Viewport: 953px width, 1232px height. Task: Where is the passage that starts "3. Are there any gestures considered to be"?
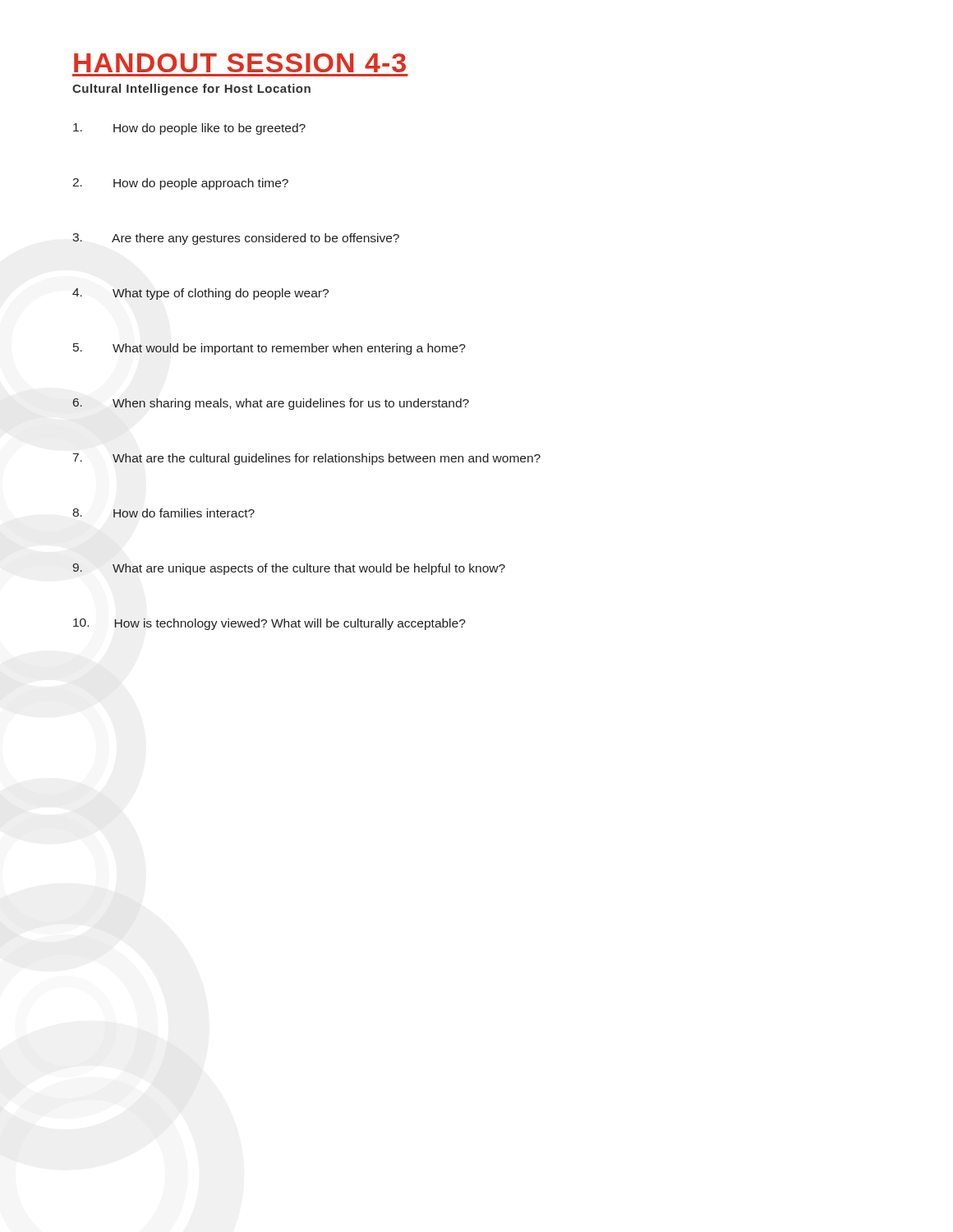(x=236, y=239)
